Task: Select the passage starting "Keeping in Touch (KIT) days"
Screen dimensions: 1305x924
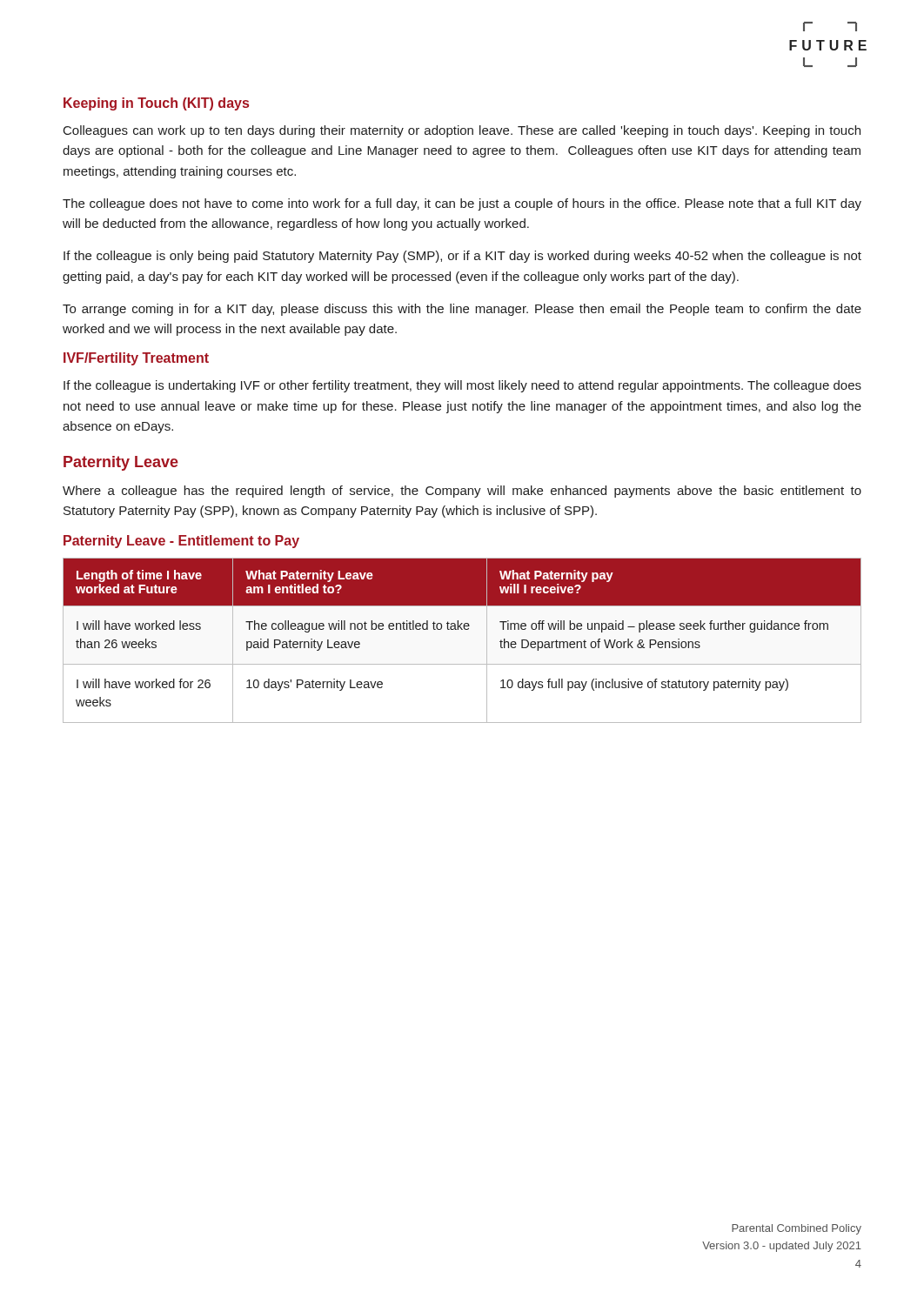Action: coord(156,103)
